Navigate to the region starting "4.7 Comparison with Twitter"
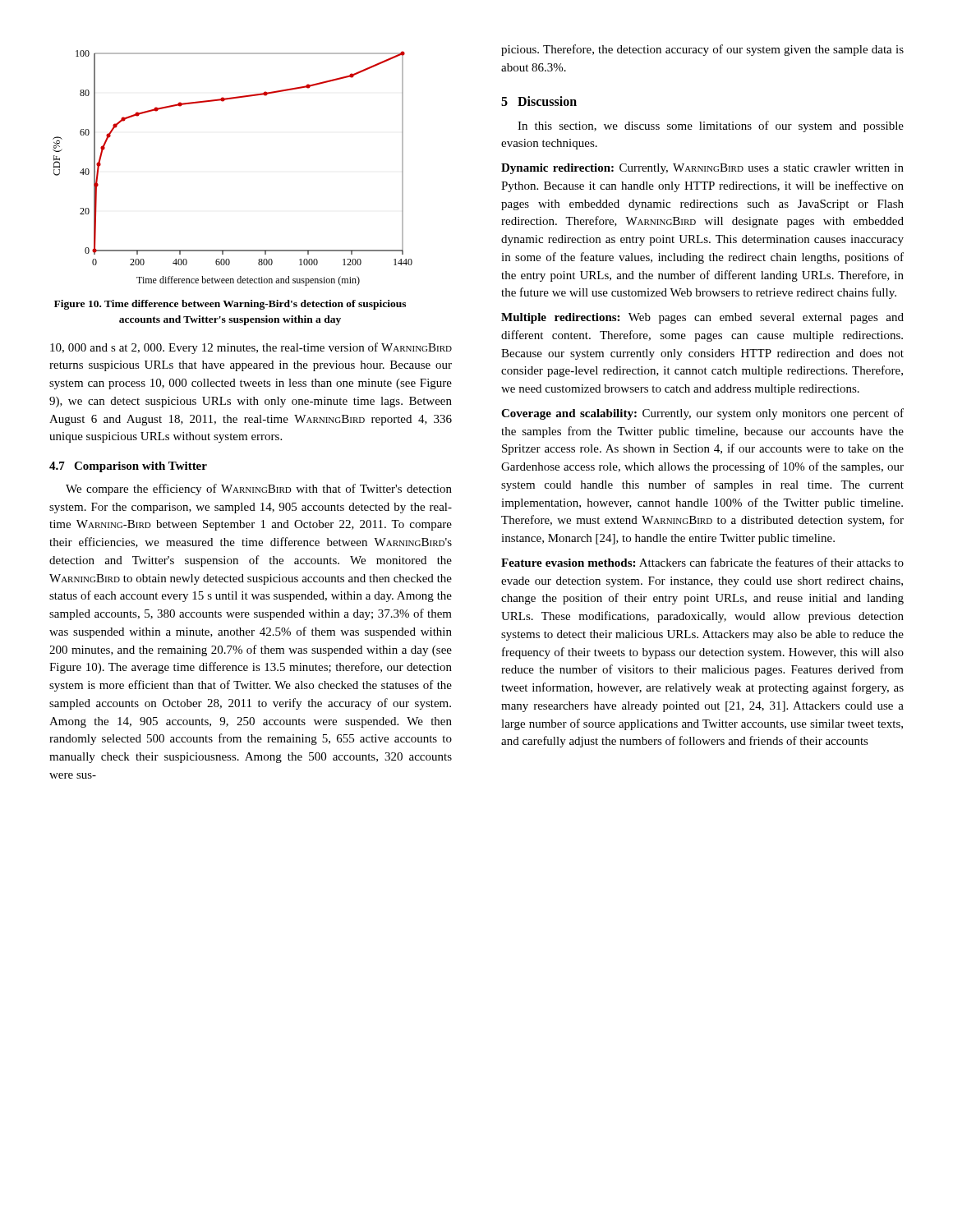This screenshot has width=953, height=1232. tap(128, 466)
